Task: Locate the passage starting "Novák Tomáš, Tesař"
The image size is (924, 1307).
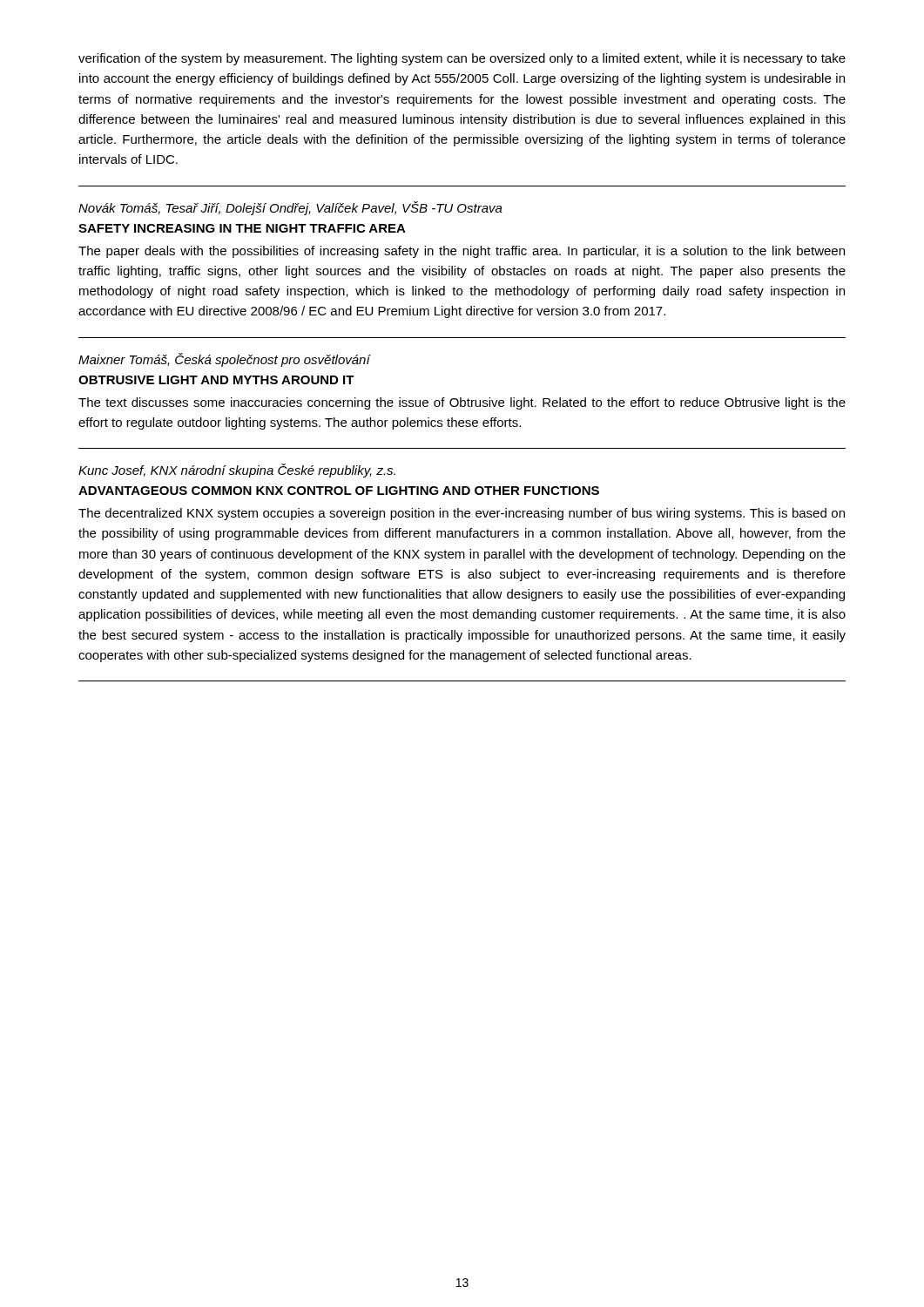Action: [x=290, y=207]
